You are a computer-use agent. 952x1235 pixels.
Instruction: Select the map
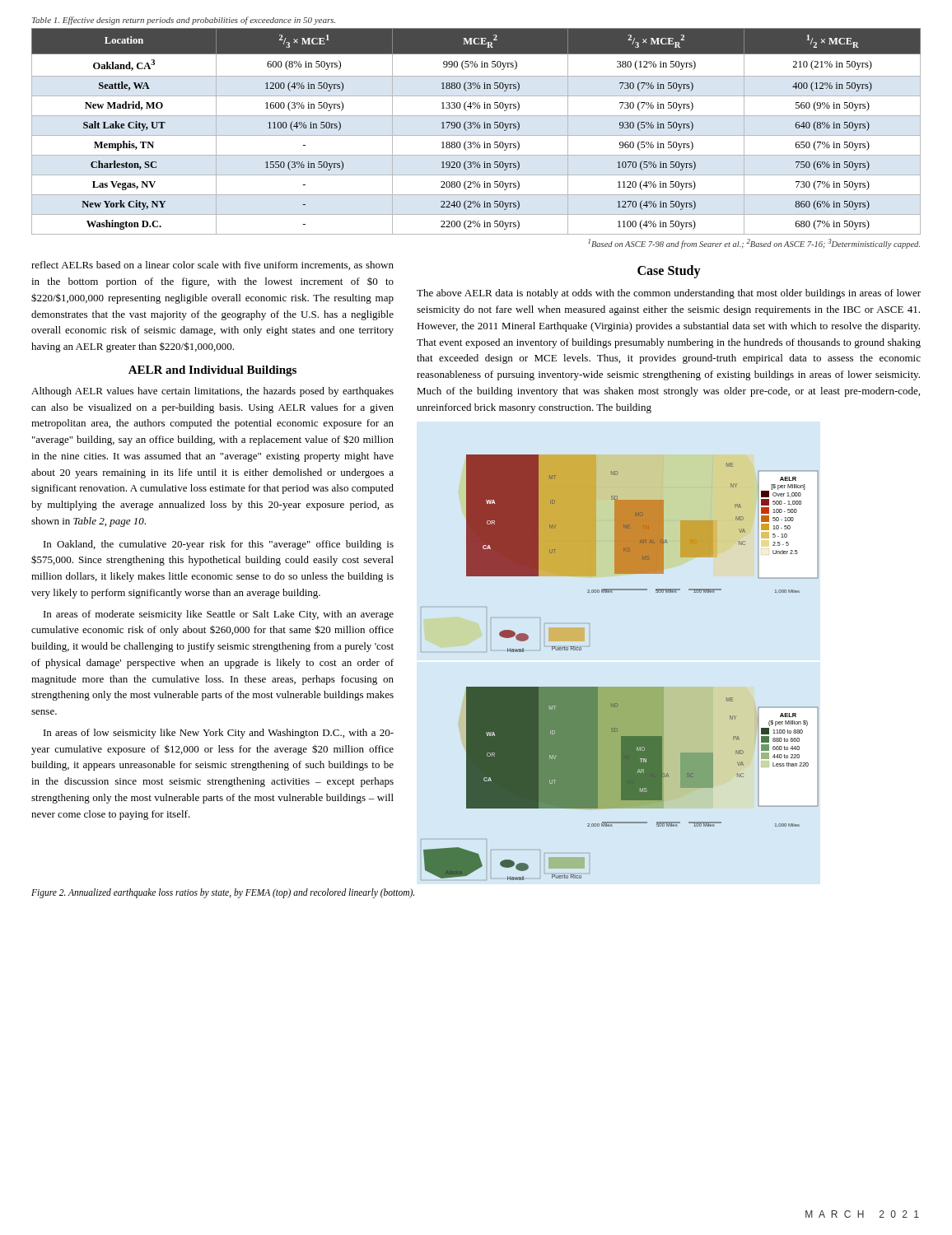(x=669, y=653)
